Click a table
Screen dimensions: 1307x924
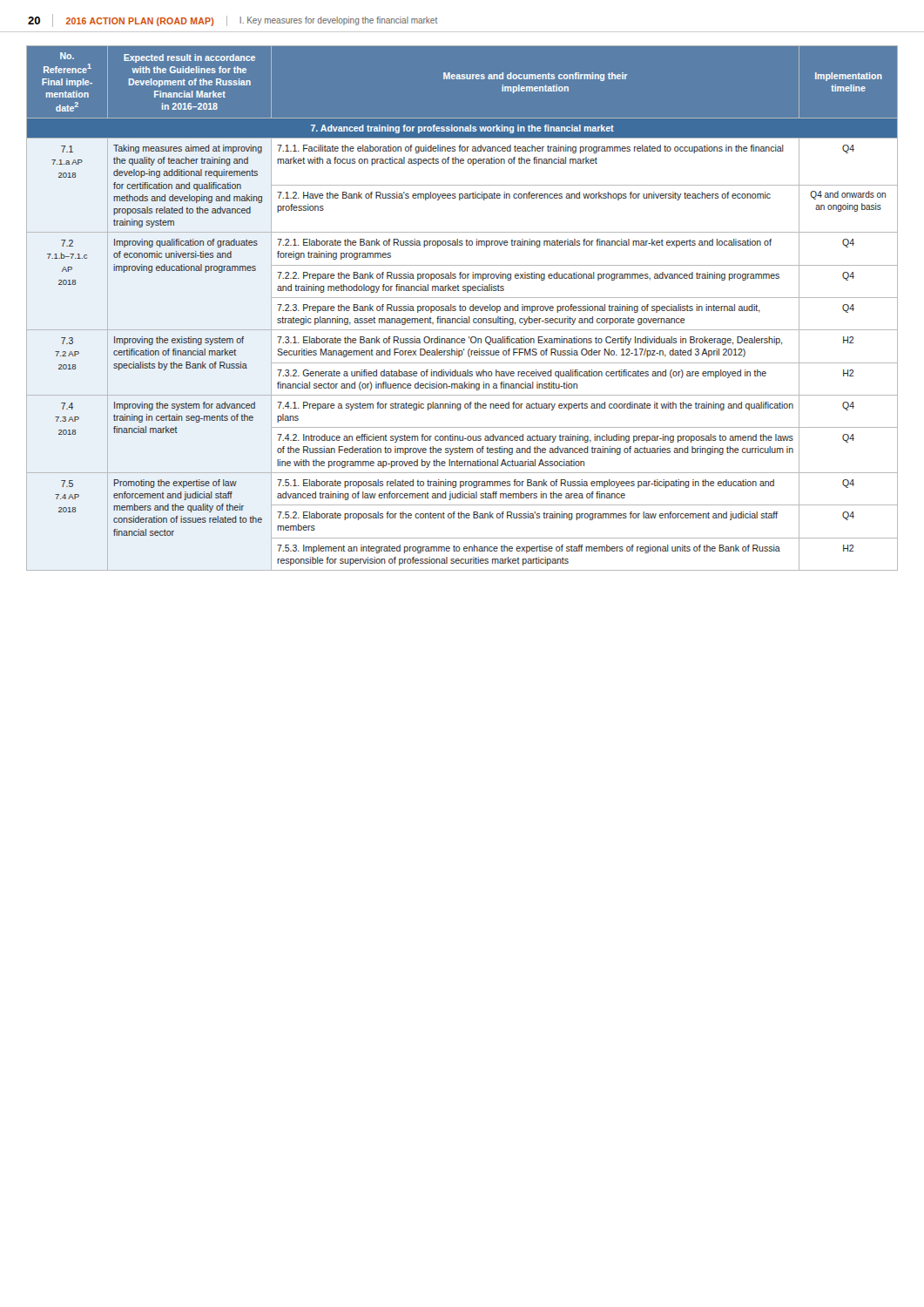[462, 668]
